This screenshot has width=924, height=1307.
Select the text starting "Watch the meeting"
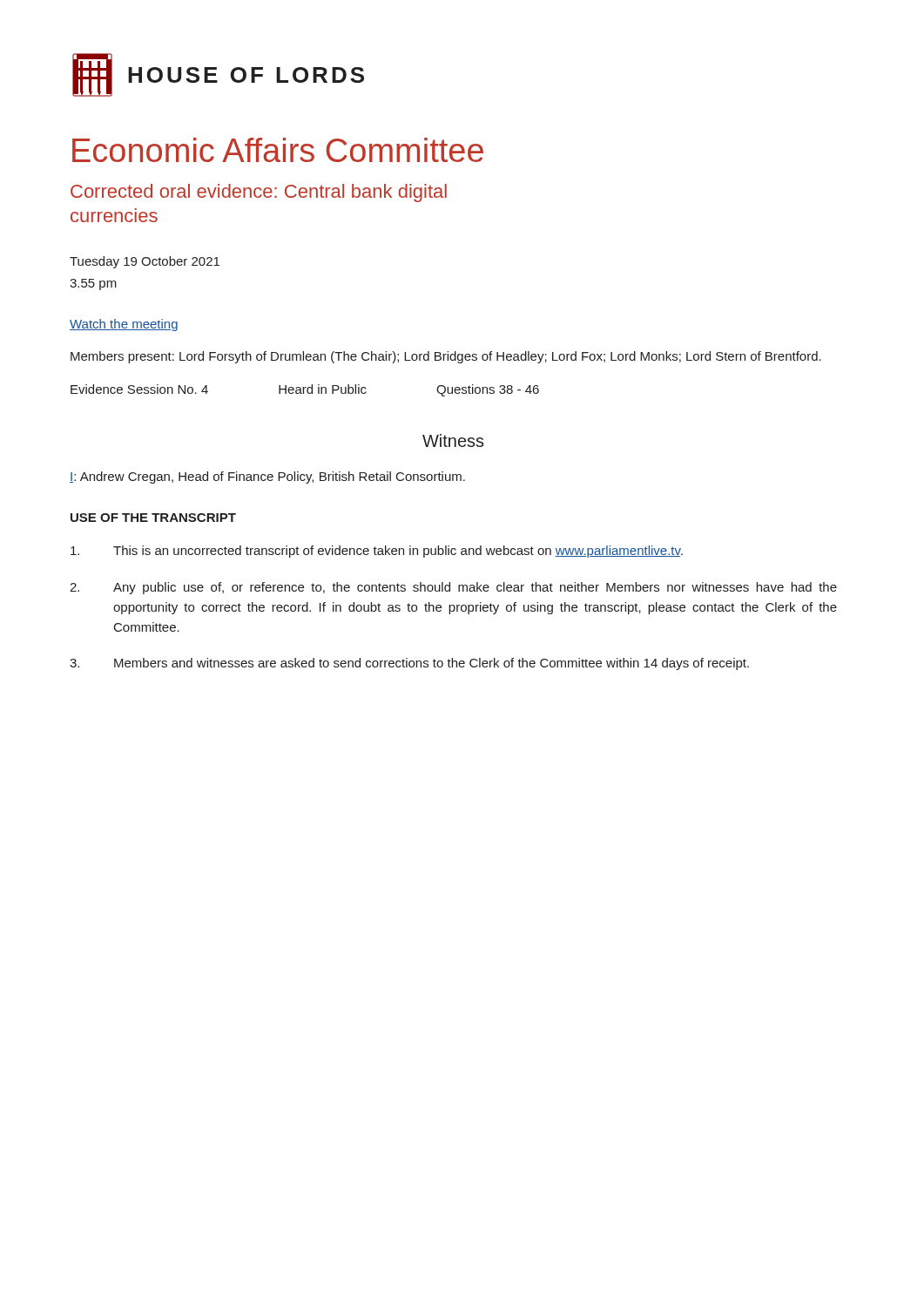124,325
